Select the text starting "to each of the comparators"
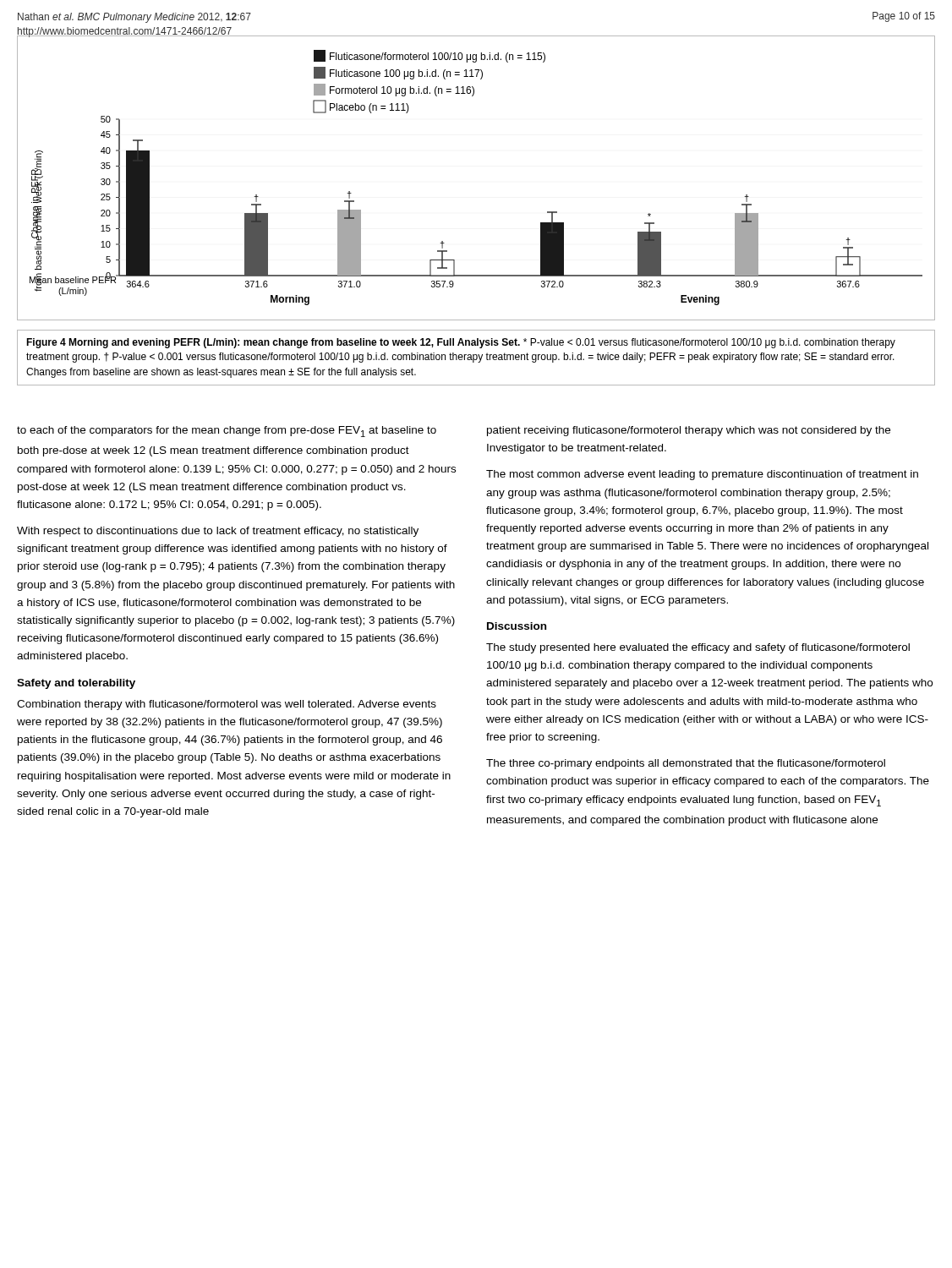This screenshot has width=952, height=1268. coord(237,467)
